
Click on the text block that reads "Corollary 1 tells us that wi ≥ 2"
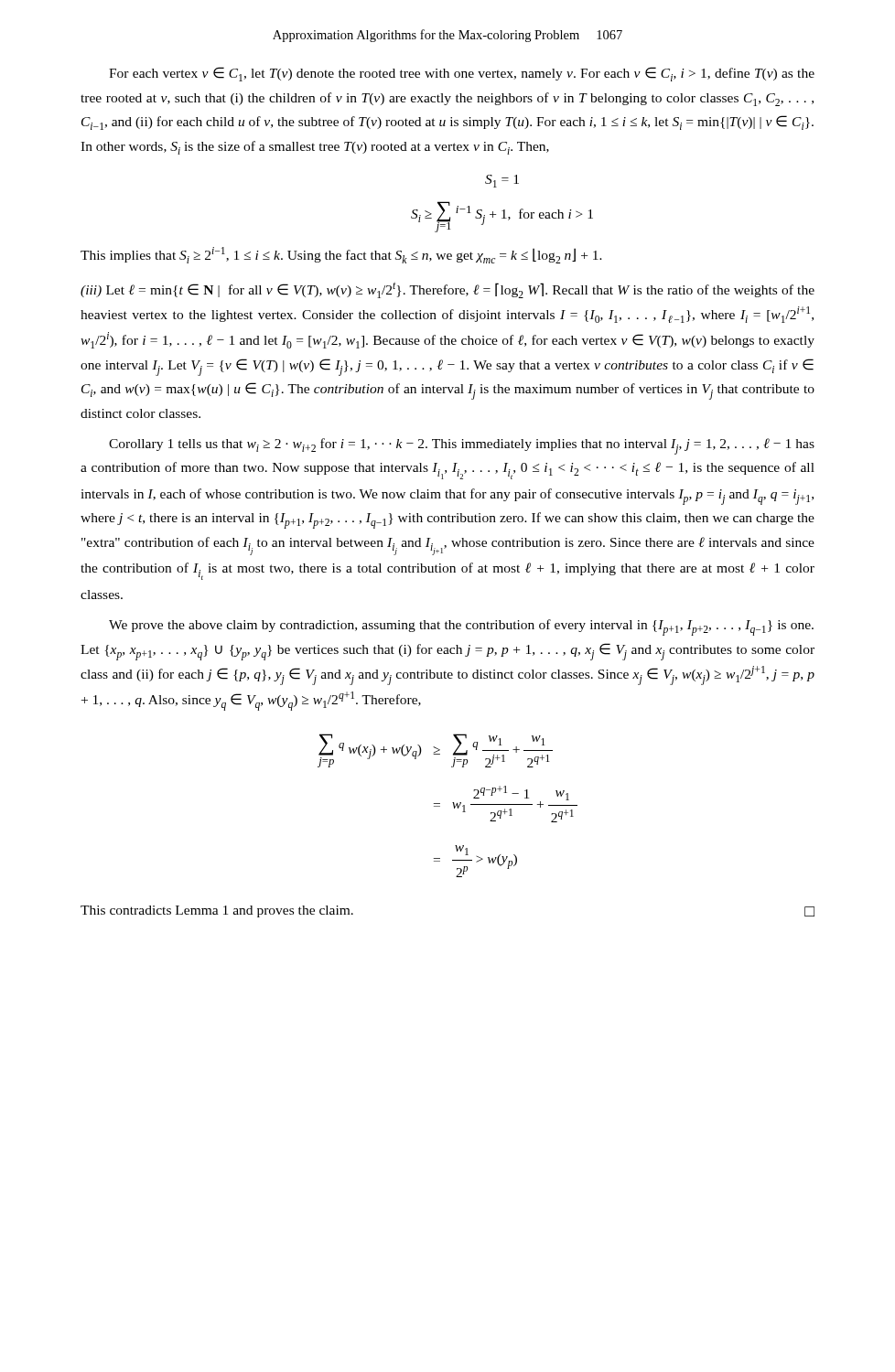point(448,519)
